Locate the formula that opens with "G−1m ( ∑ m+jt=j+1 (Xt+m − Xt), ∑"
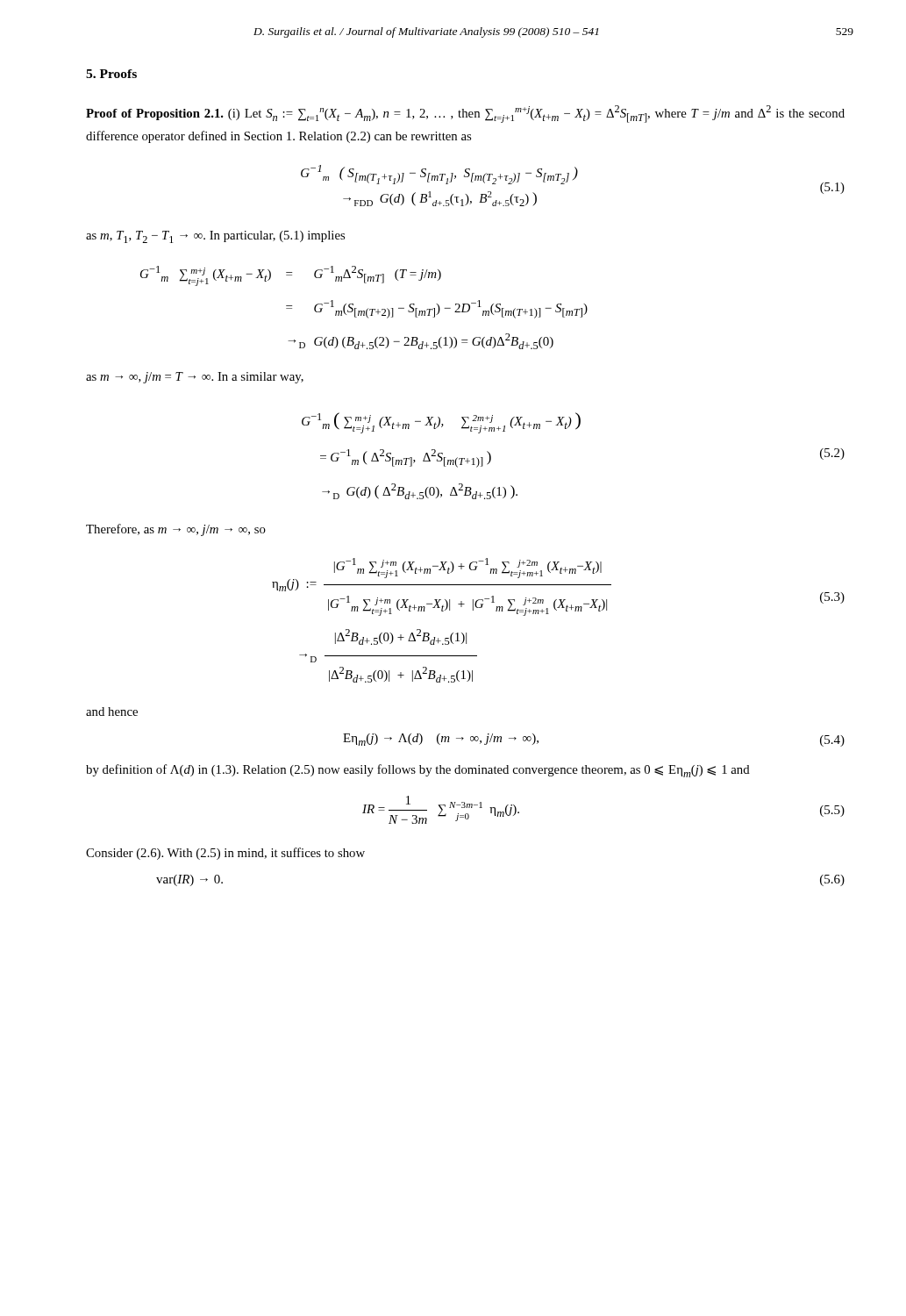 (465, 453)
